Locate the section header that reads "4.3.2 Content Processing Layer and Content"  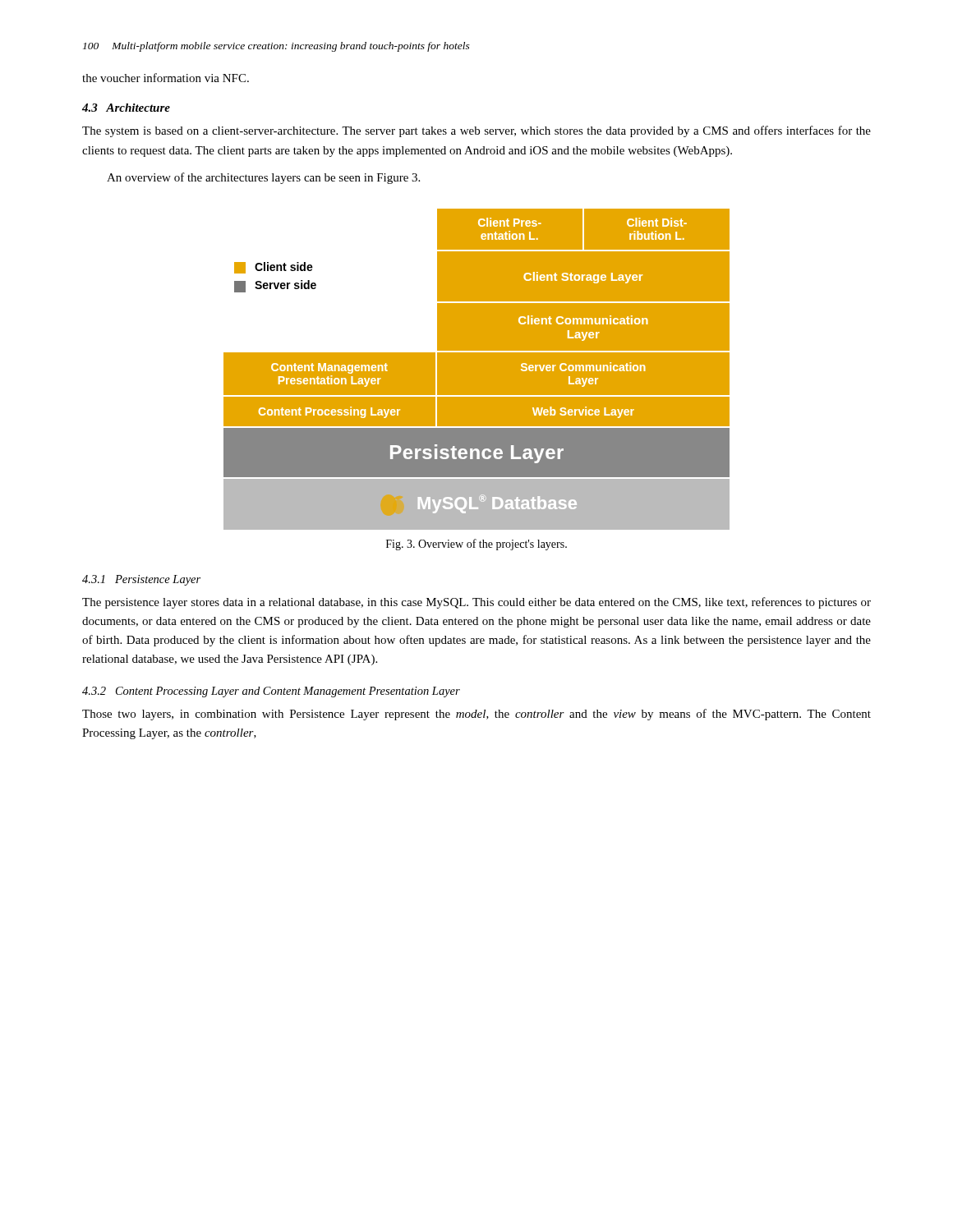(271, 690)
